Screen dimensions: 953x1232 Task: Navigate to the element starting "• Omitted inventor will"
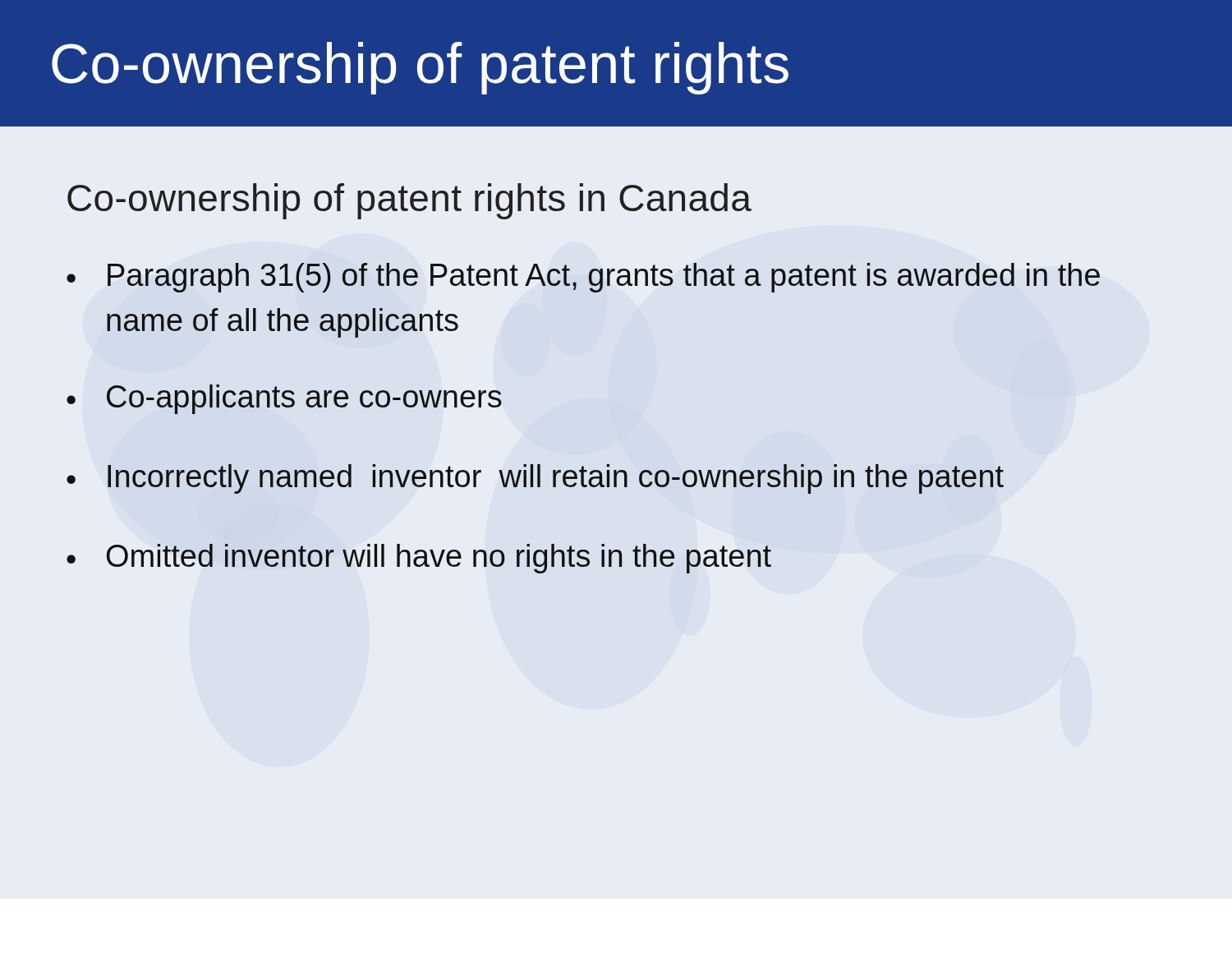[x=419, y=559]
